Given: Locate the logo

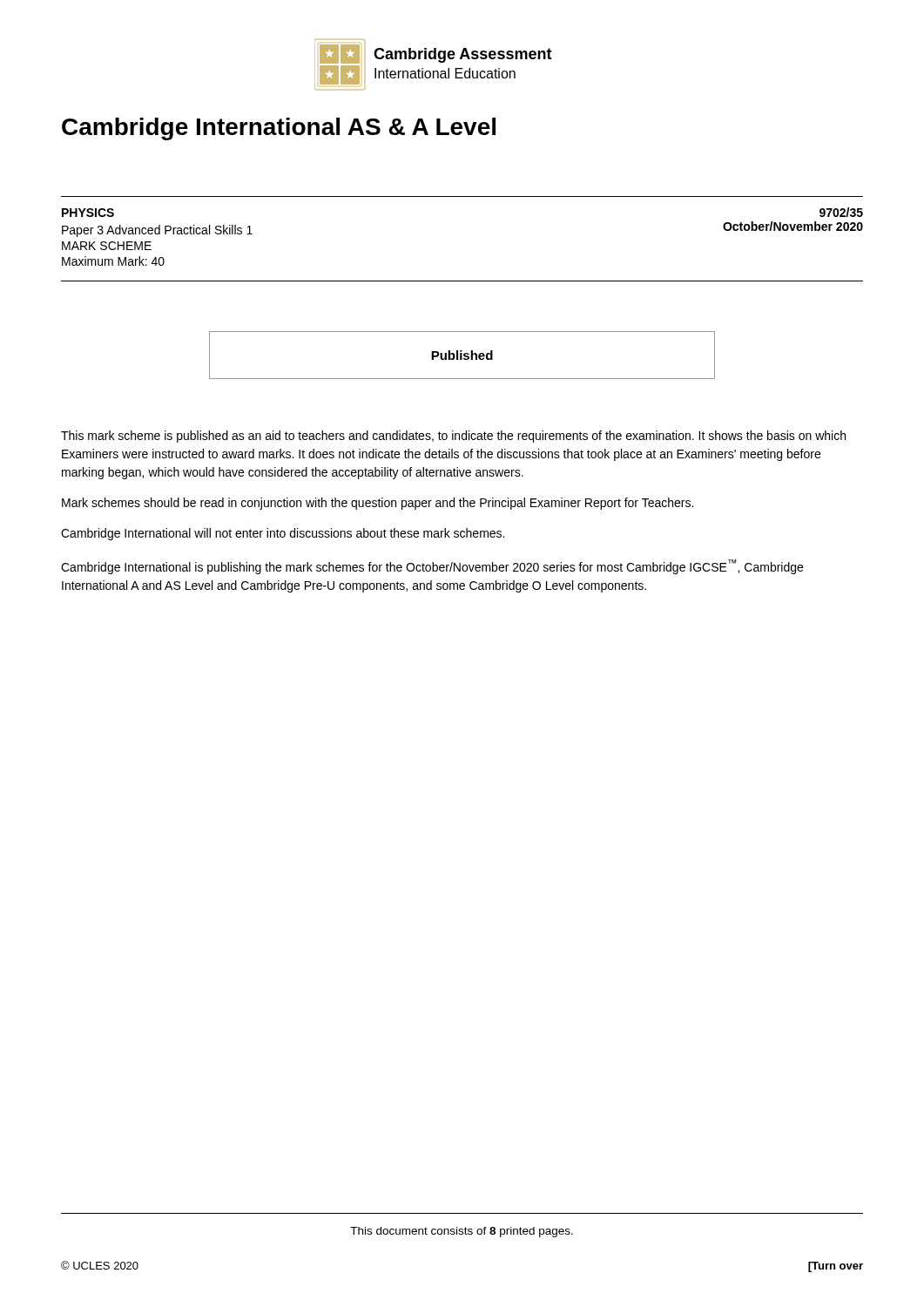Looking at the screenshot, I should pyautogui.click(x=462, y=67).
